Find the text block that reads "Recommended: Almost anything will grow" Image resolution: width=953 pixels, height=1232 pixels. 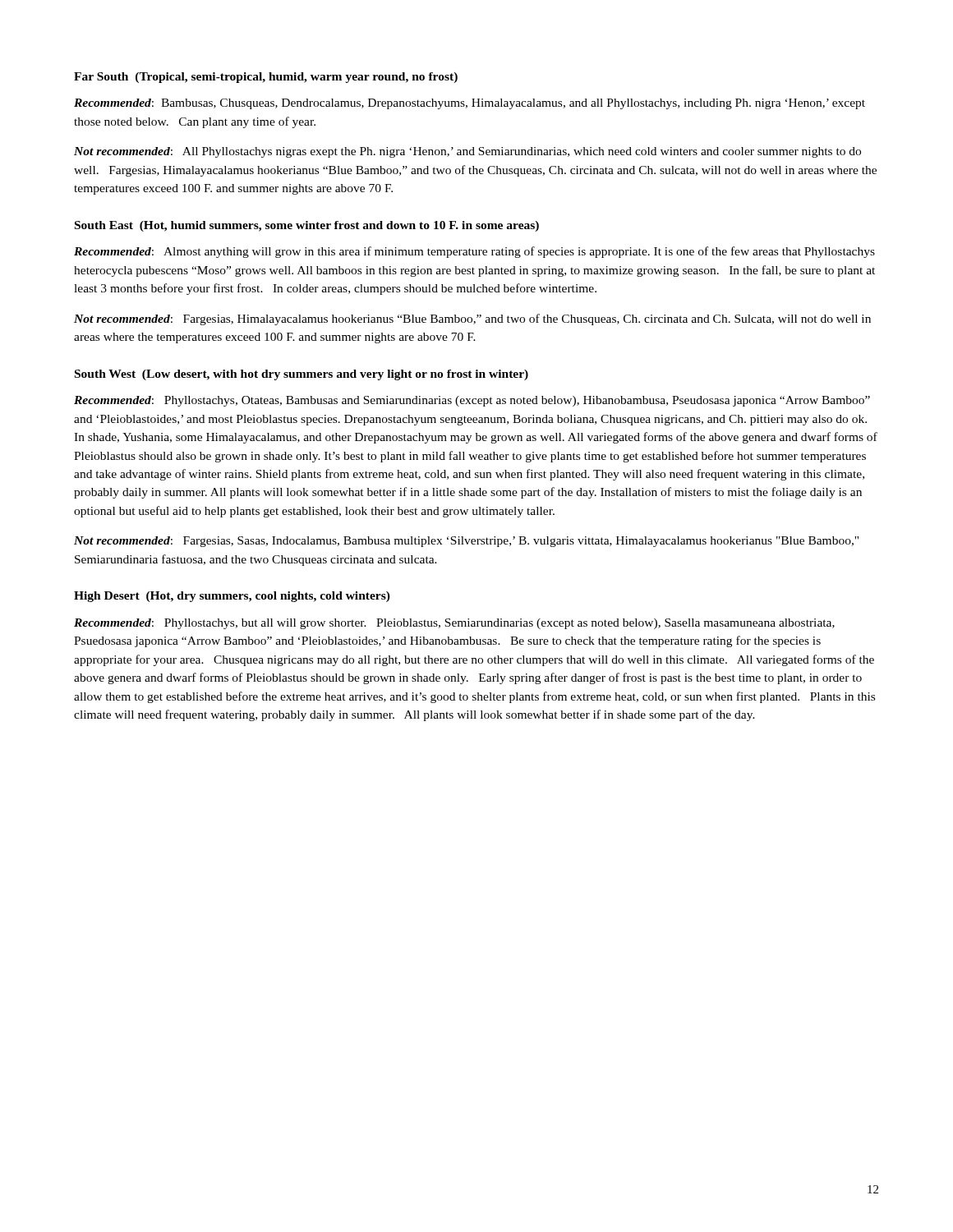(475, 270)
